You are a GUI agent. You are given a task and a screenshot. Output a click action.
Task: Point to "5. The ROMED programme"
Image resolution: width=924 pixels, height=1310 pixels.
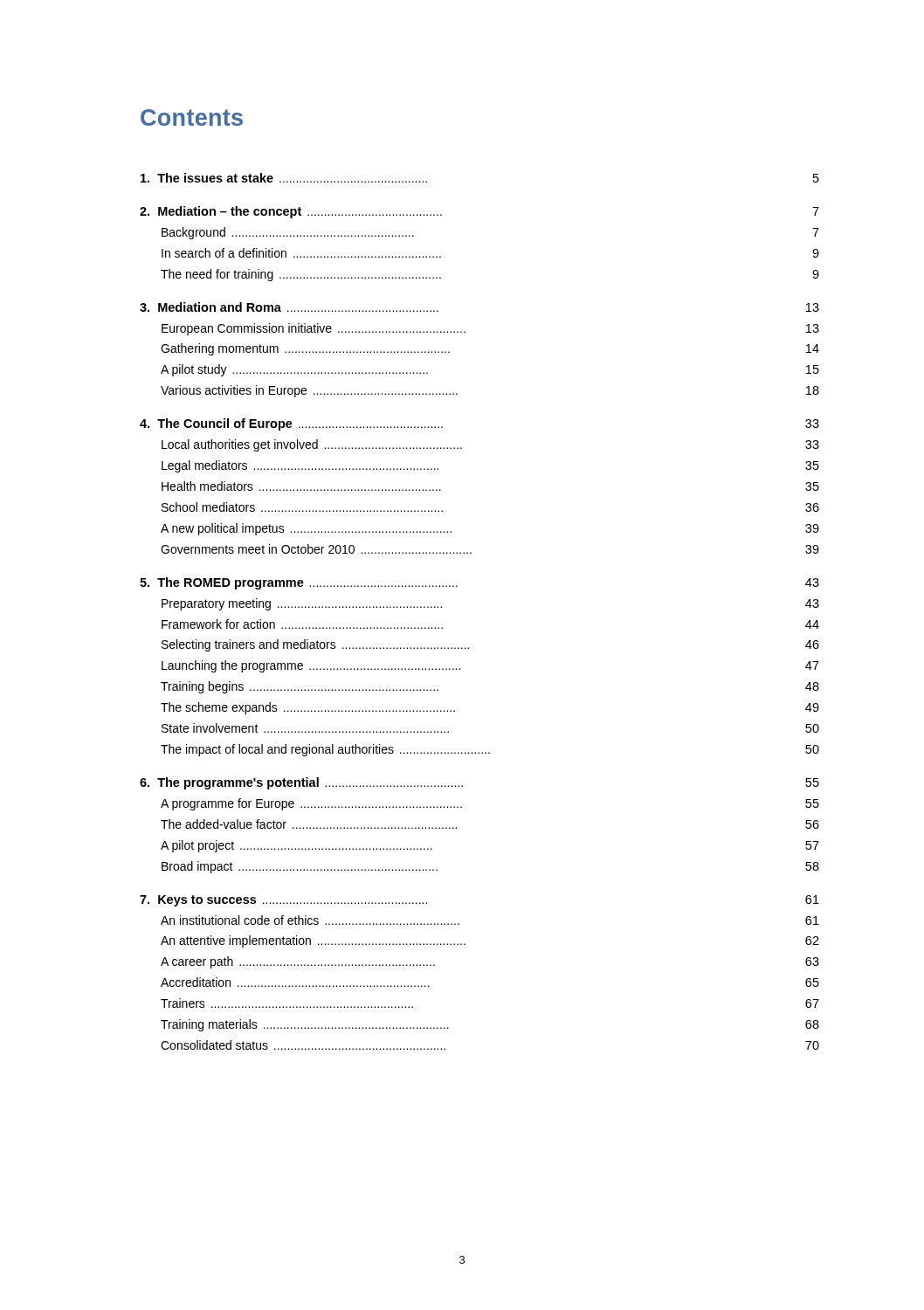coord(228,585)
